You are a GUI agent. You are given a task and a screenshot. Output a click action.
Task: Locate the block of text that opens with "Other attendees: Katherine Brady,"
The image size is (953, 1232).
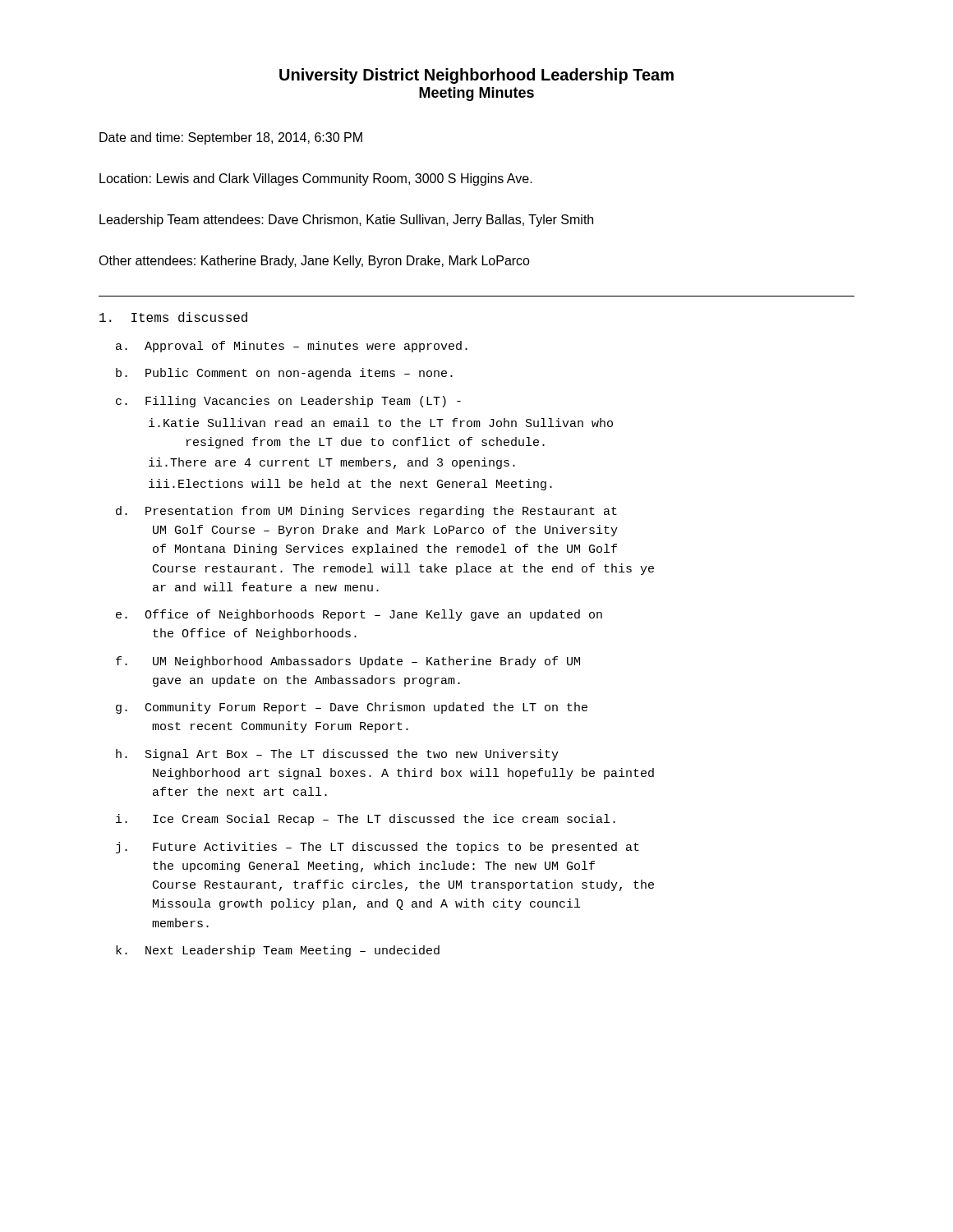(x=314, y=261)
